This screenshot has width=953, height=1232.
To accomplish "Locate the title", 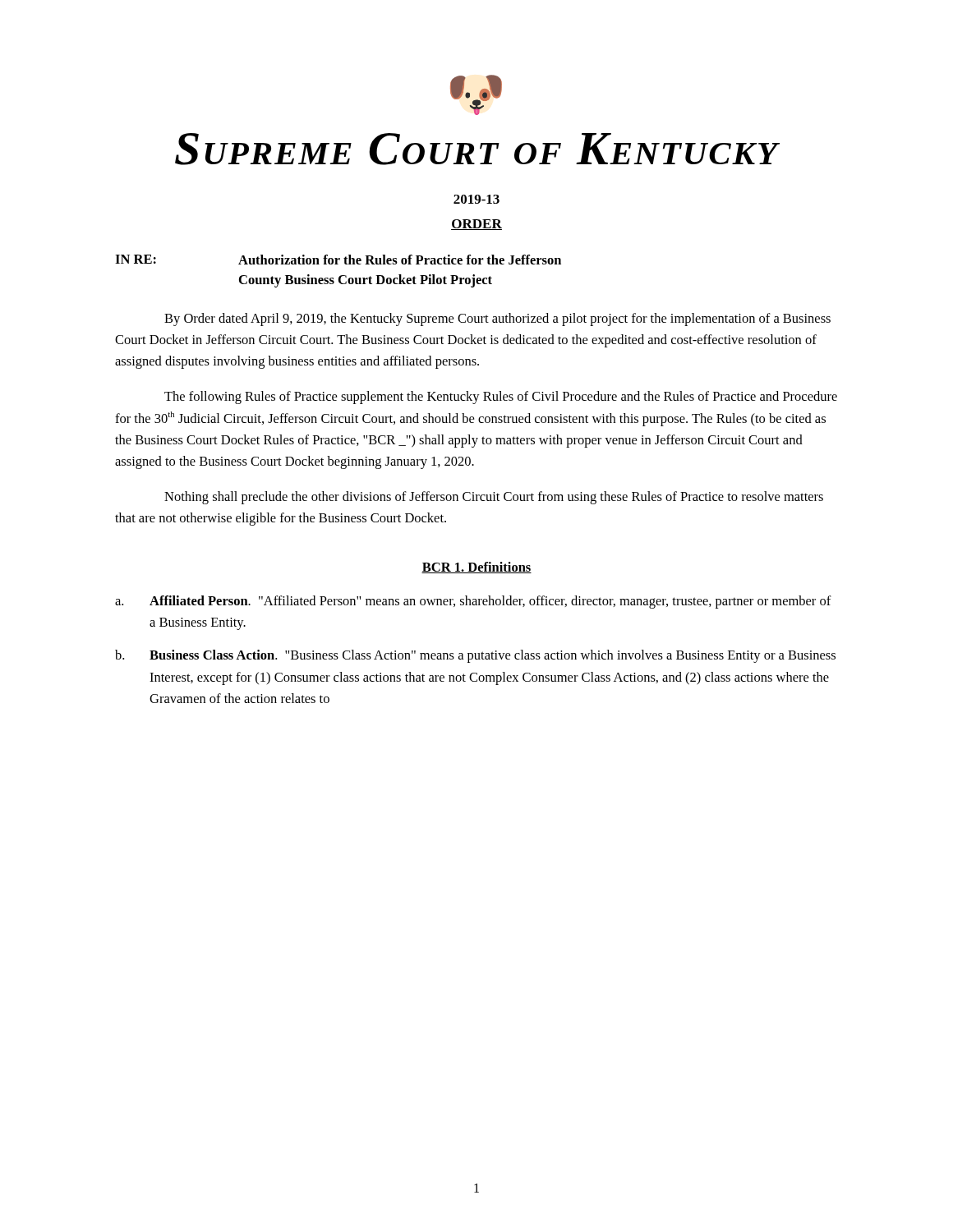I will click(476, 122).
